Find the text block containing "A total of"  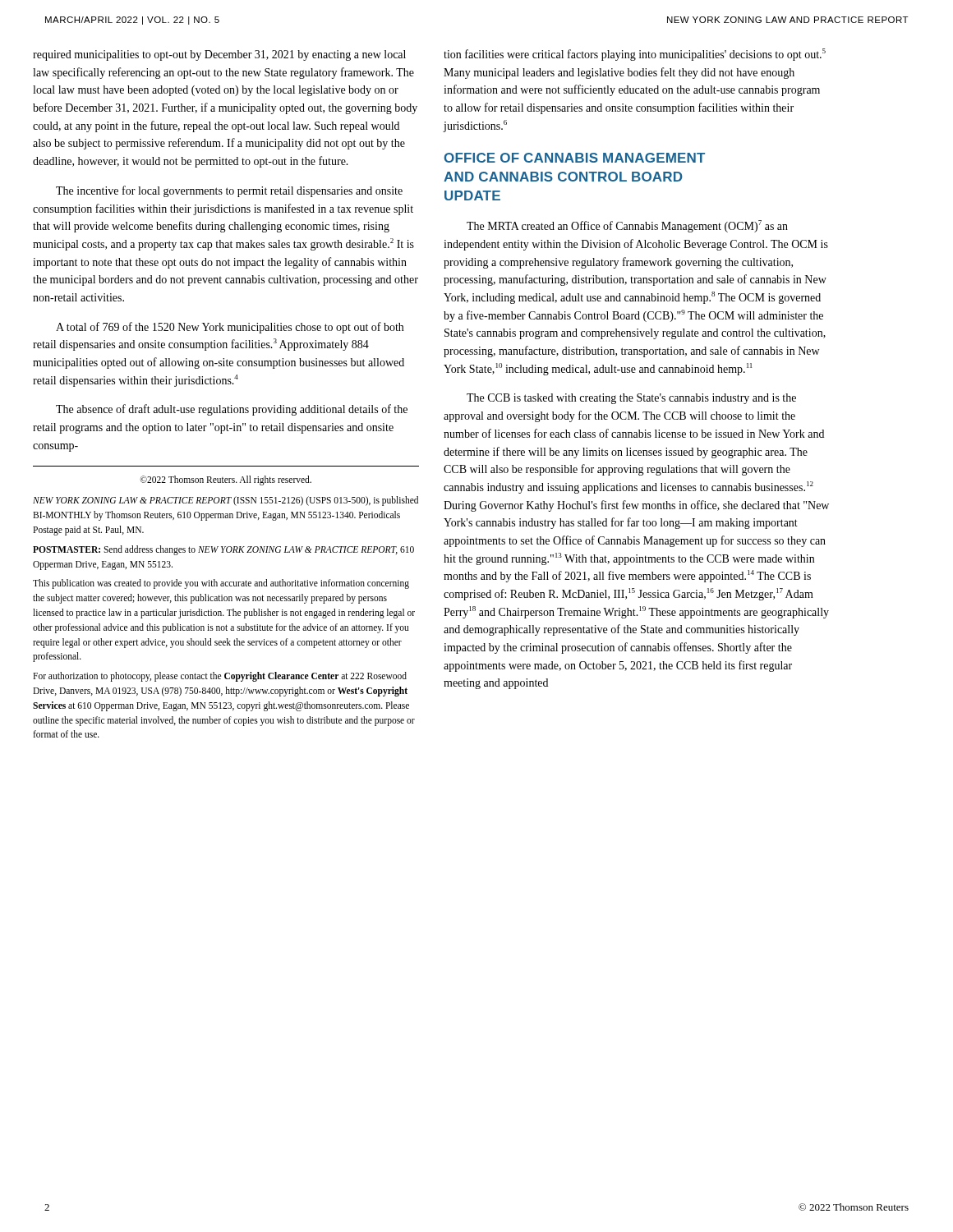(226, 354)
